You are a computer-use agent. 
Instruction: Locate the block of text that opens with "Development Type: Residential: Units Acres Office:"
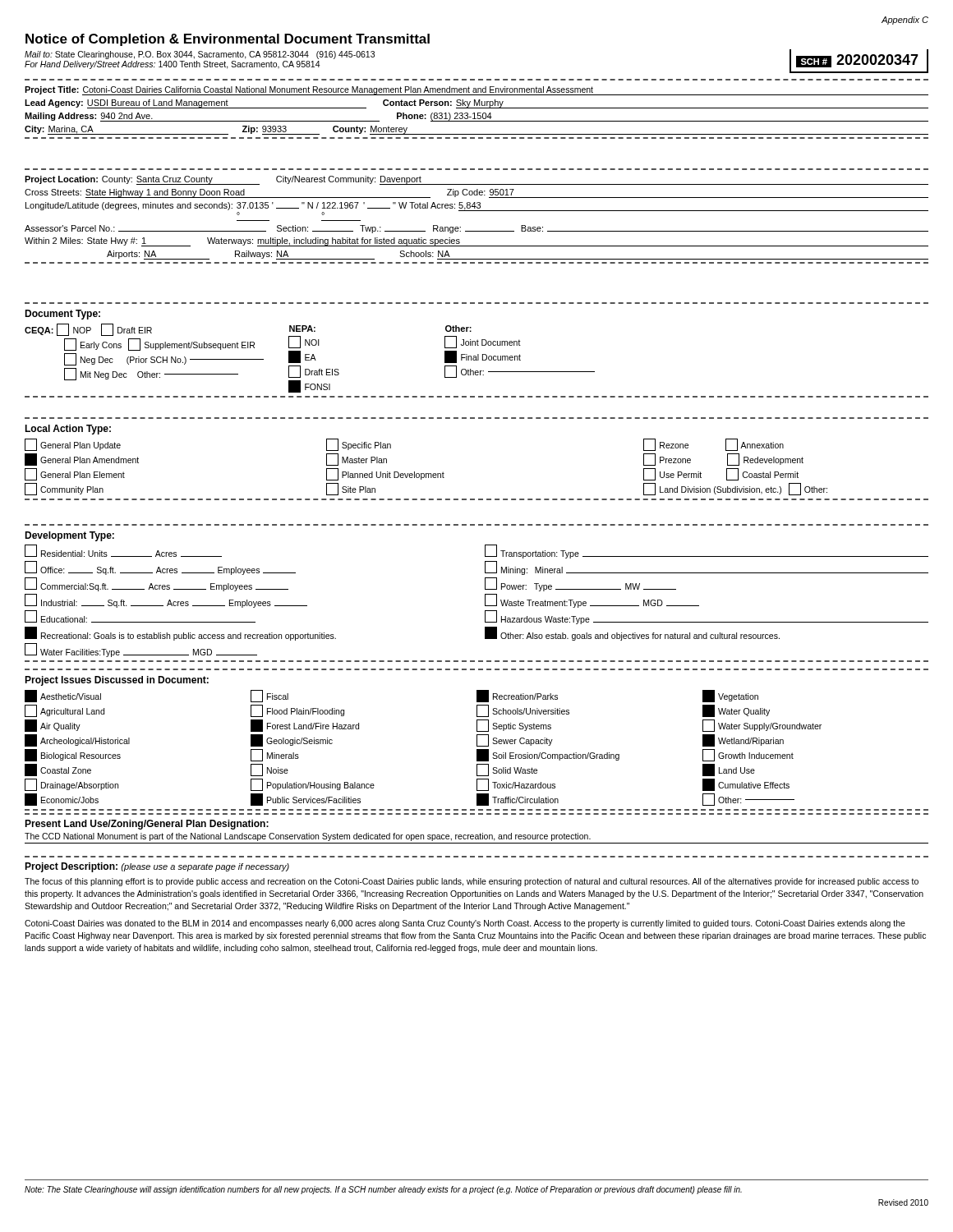click(x=476, y=593)
